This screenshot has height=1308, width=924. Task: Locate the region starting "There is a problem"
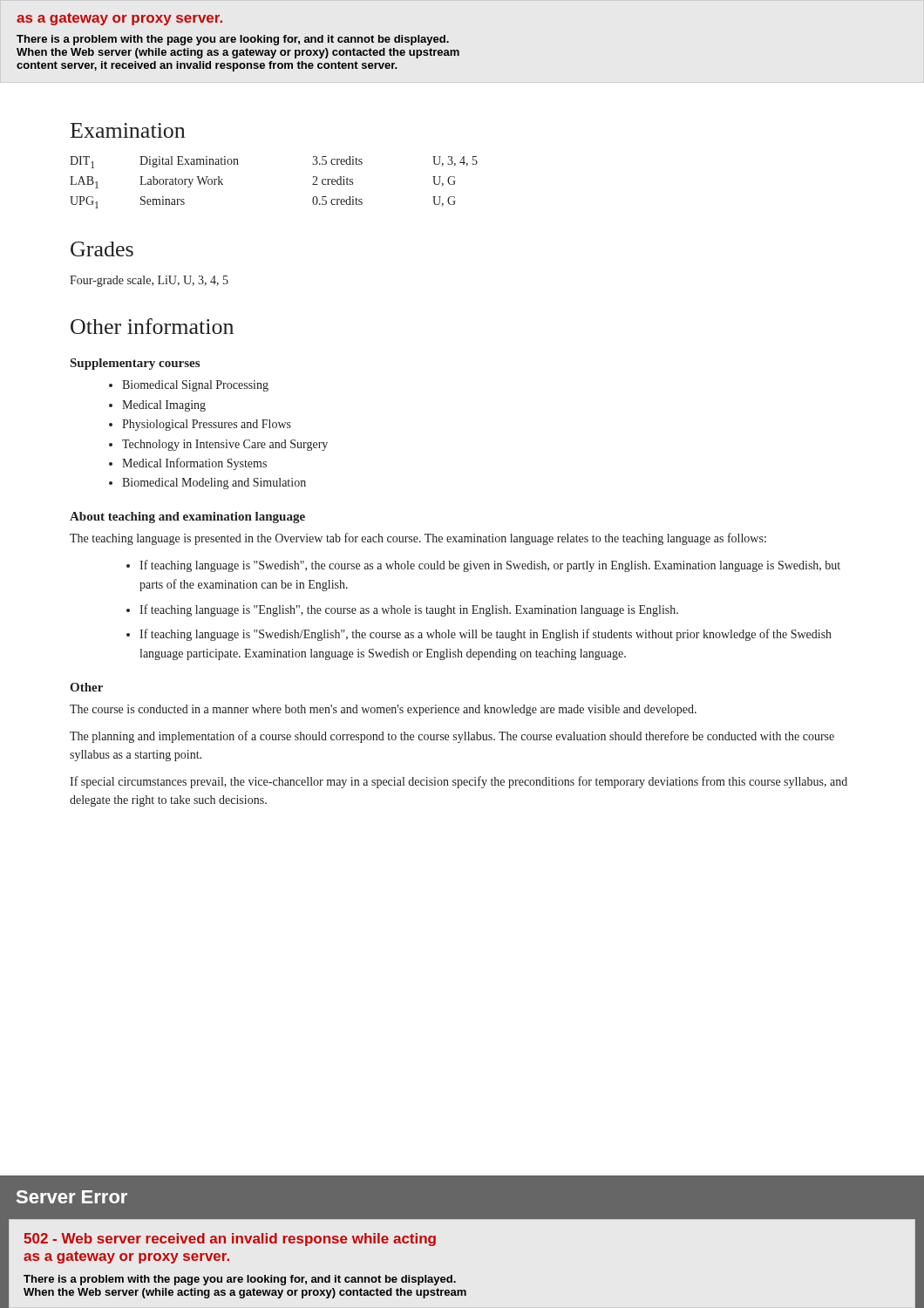coord(245,1285)
